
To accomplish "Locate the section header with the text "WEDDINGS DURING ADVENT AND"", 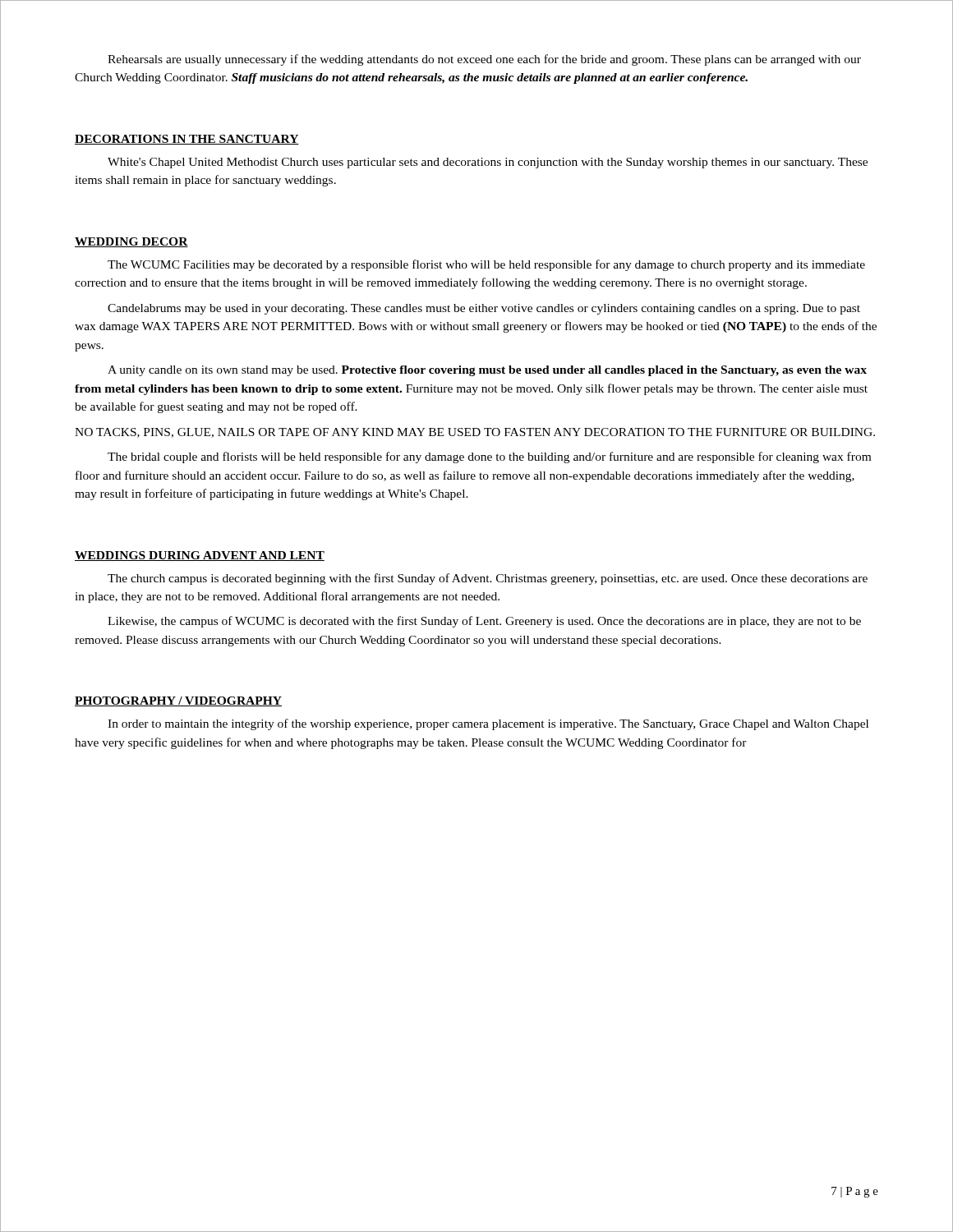I will point(200,554).
